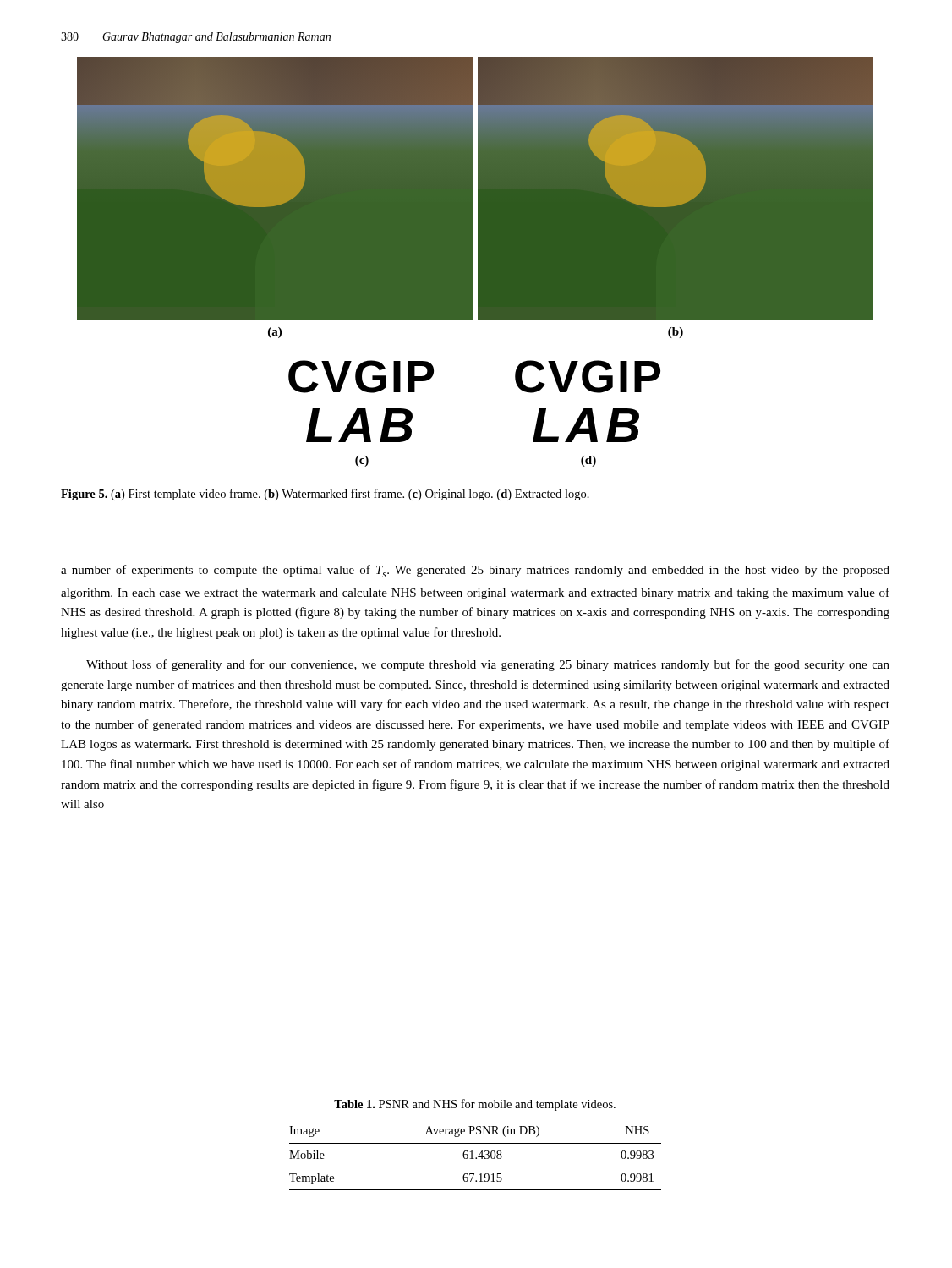Find the photo
The image size is (952, 1268).
pos(475,262)
